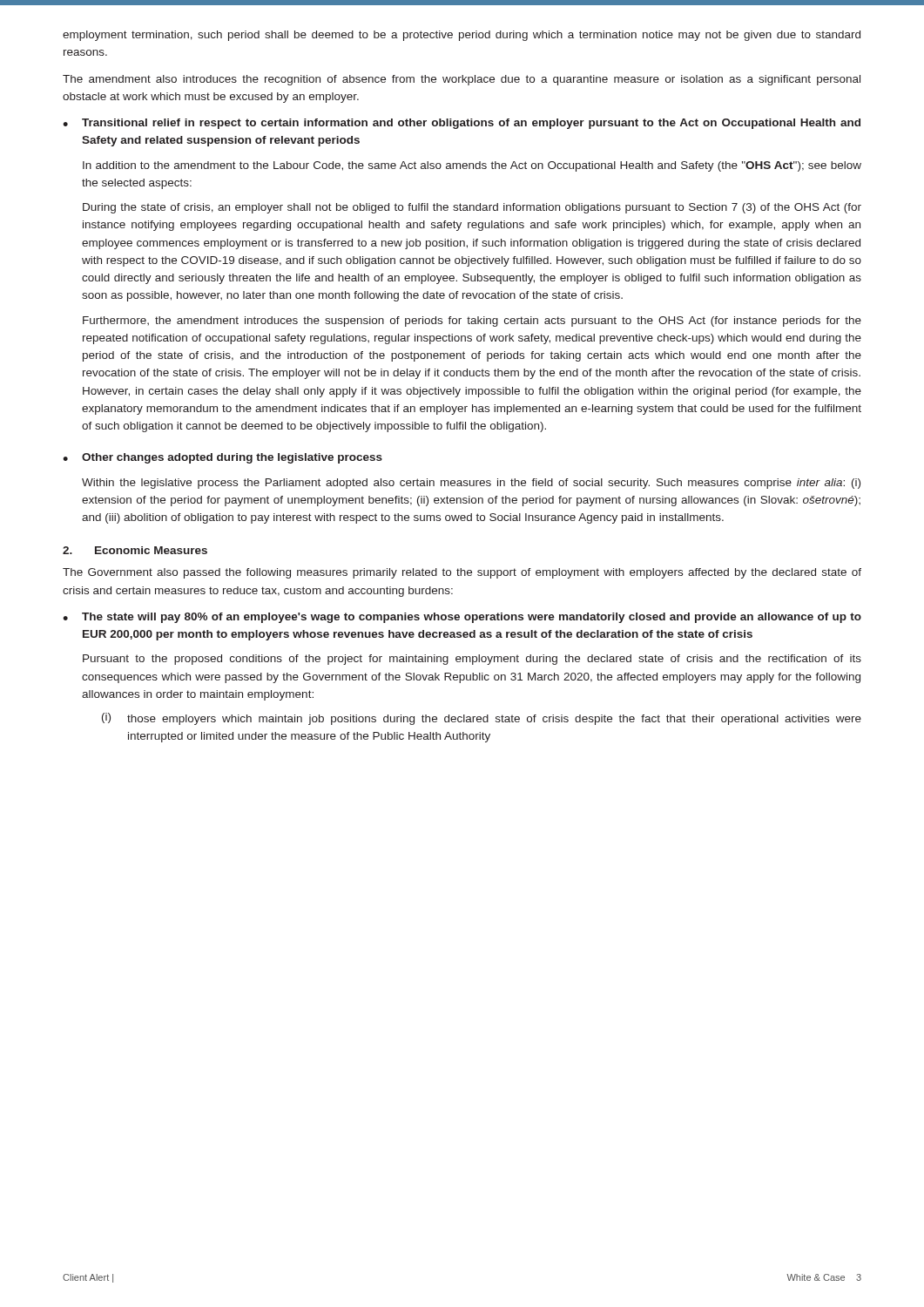
Task: Point to the text block starting "• Other changes adopted"
Action: (x=462, y=491)
